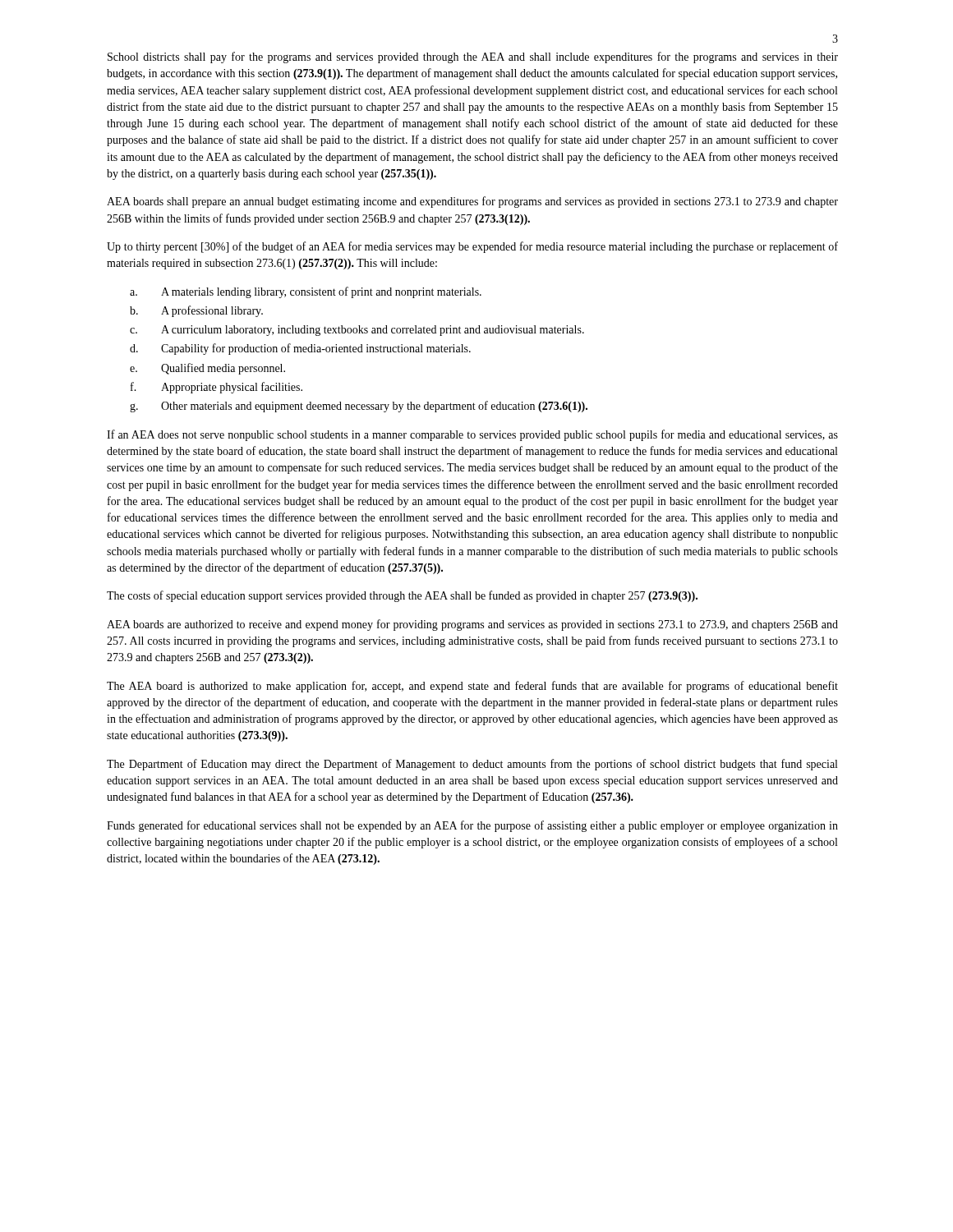The image size is (953, 1232).
Task: Point to the passage starting "c. A curriculum laboratory,"
Action: tap(472, 330)
